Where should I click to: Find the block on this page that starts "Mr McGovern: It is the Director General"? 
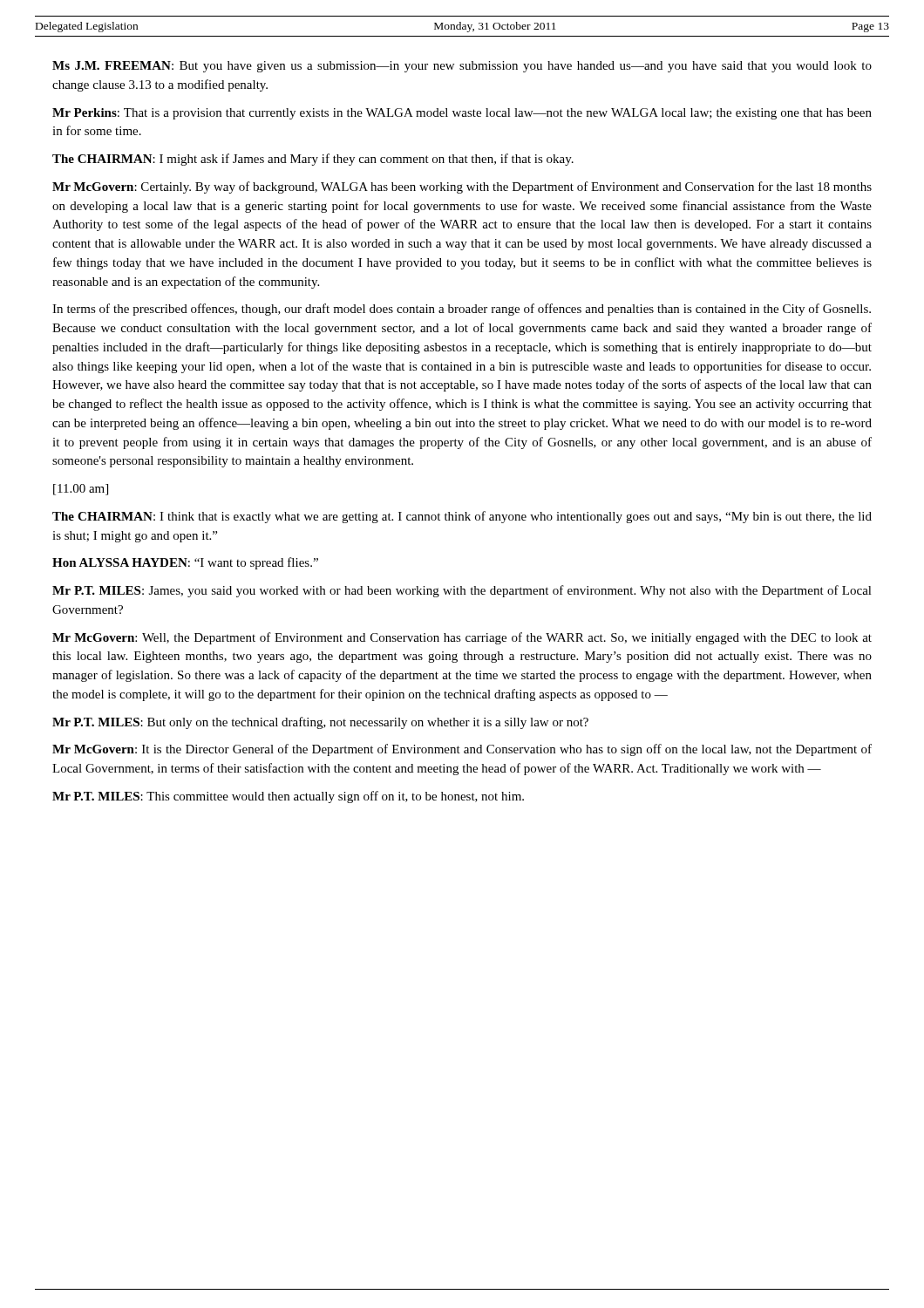pos(462,759)
